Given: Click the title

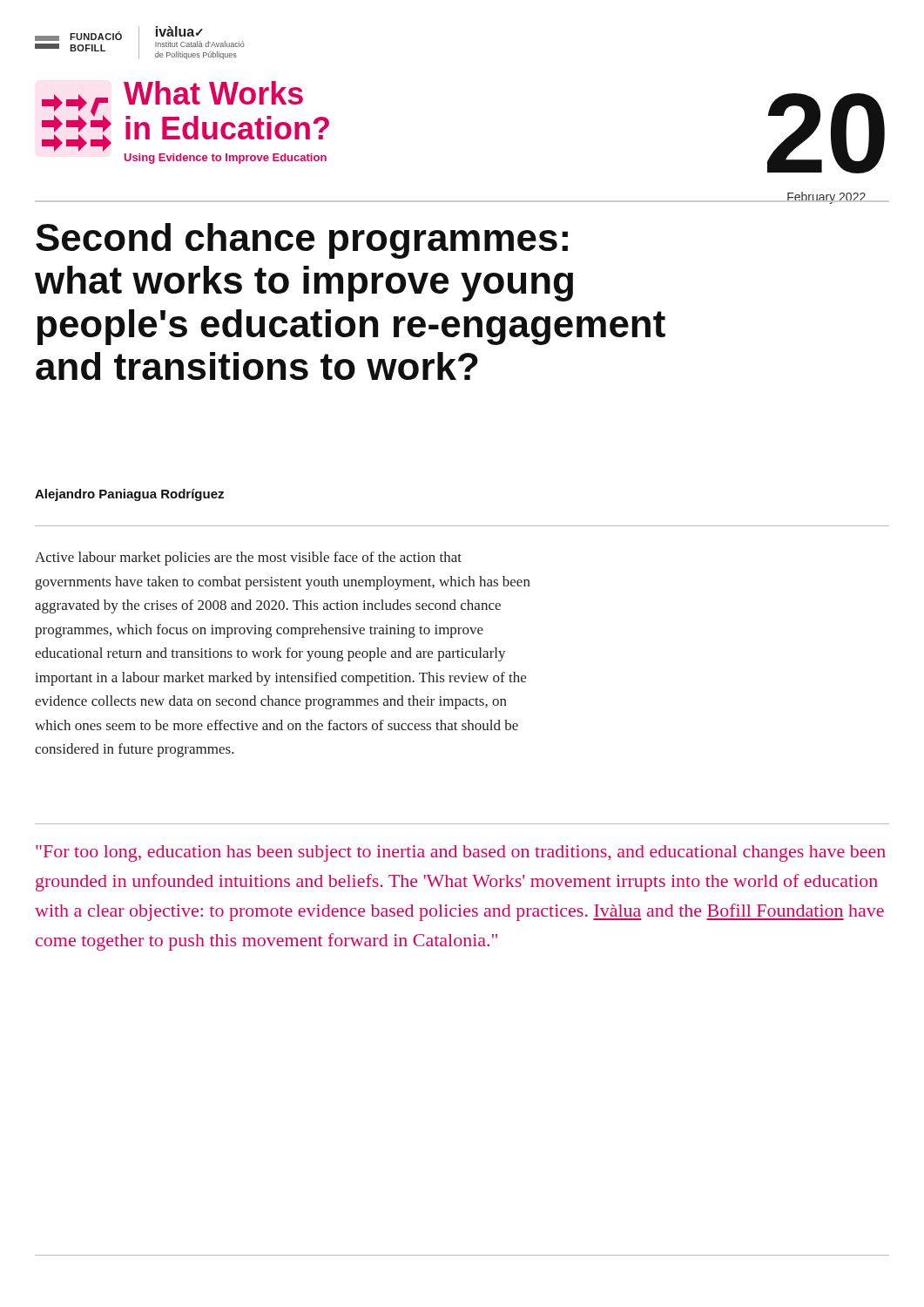Looking at the screenshot, I should pos(462,302).
